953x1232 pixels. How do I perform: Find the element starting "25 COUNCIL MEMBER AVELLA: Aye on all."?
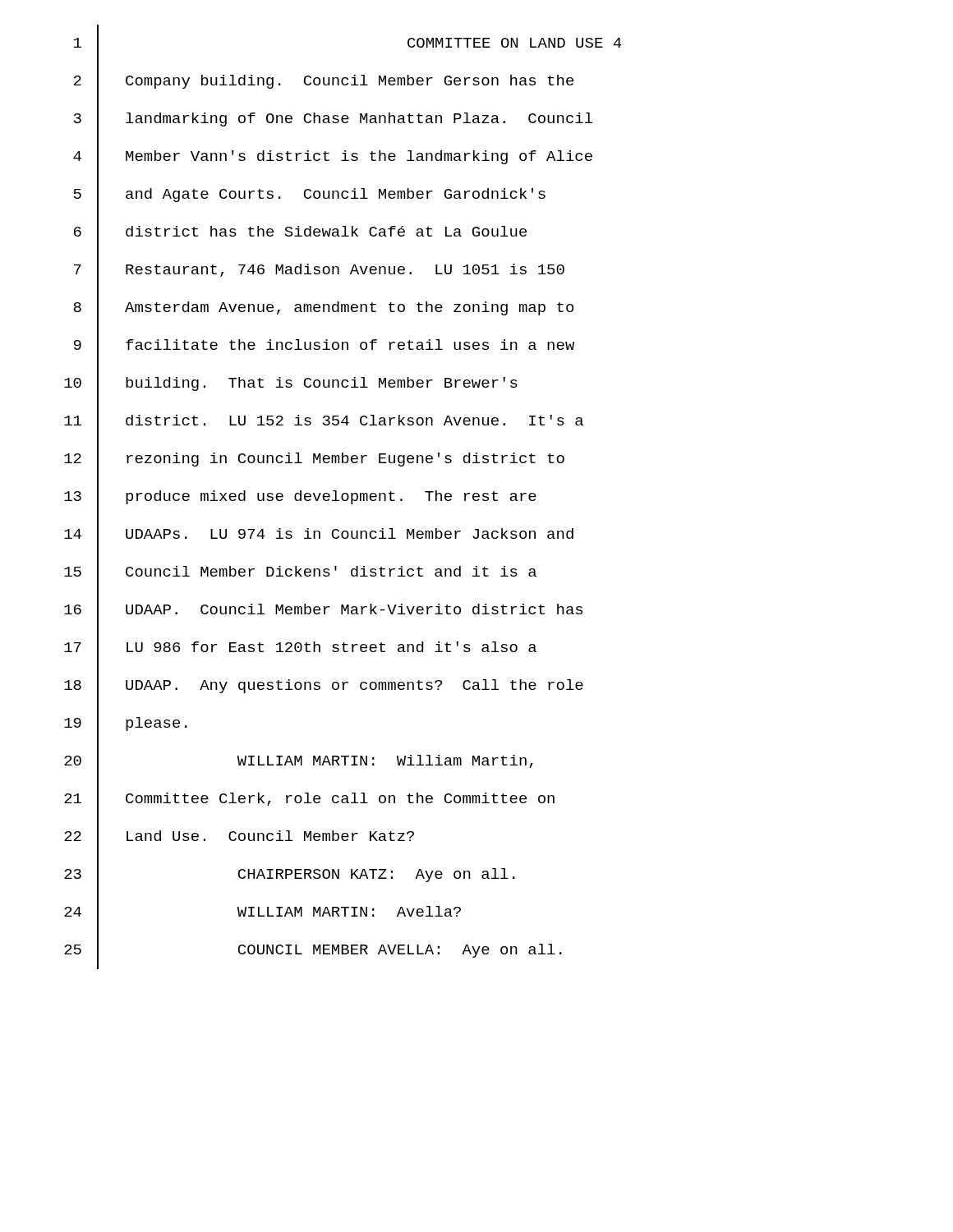click(476, 950)
